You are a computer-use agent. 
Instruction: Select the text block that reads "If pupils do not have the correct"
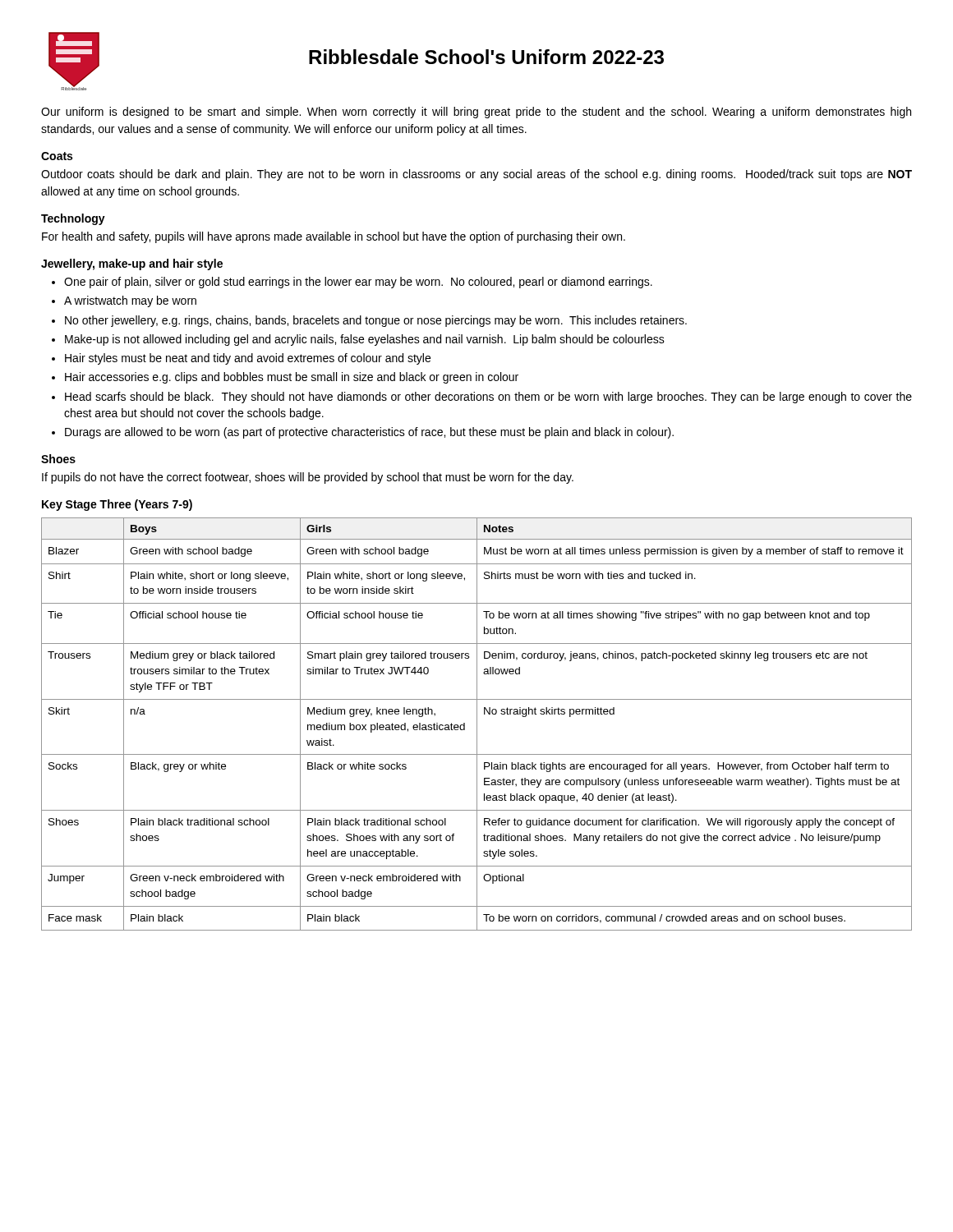coord(308,477)
